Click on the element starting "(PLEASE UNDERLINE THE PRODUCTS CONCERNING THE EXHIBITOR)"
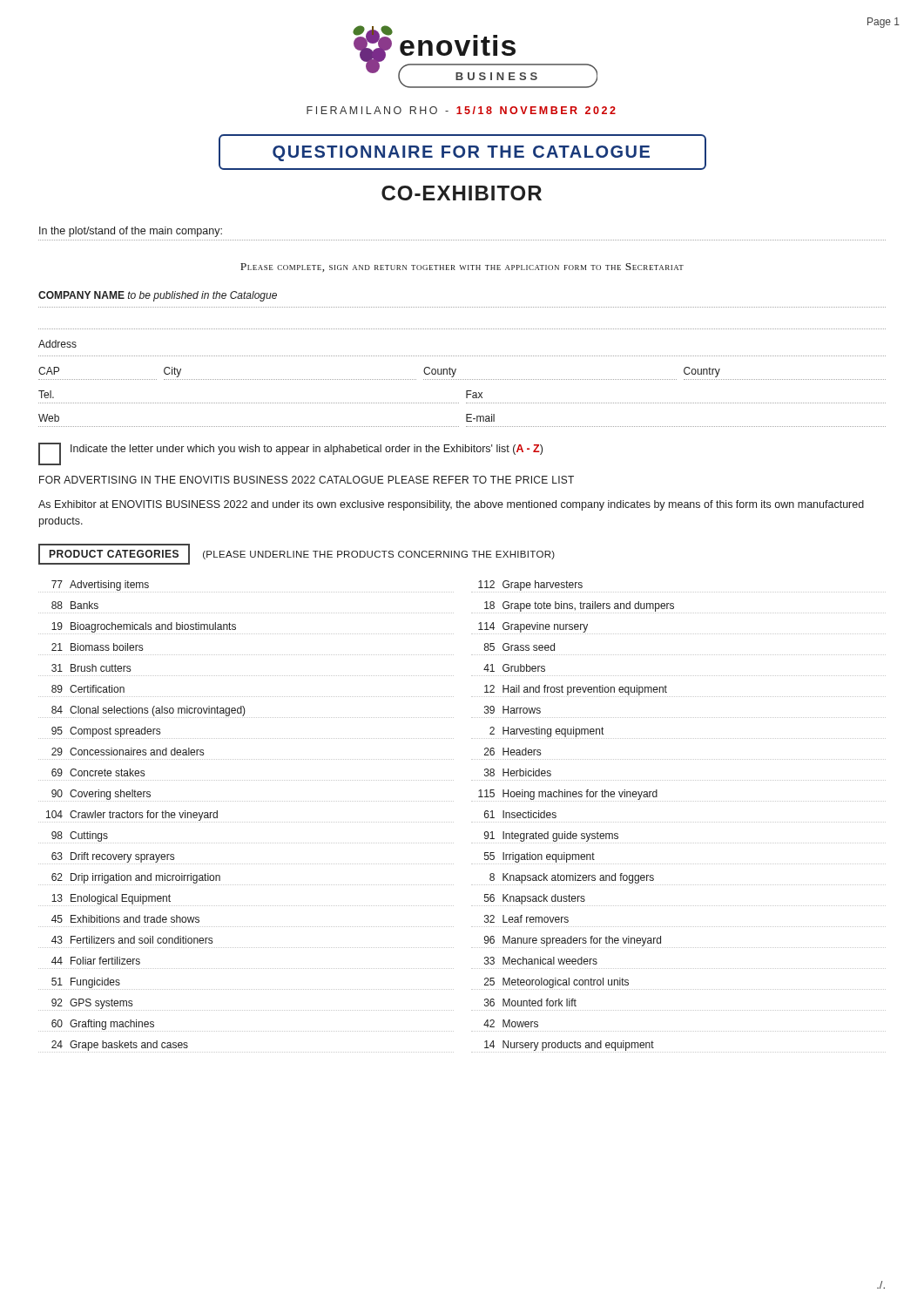The image size is (924, 1307). (x=379, y=554)
